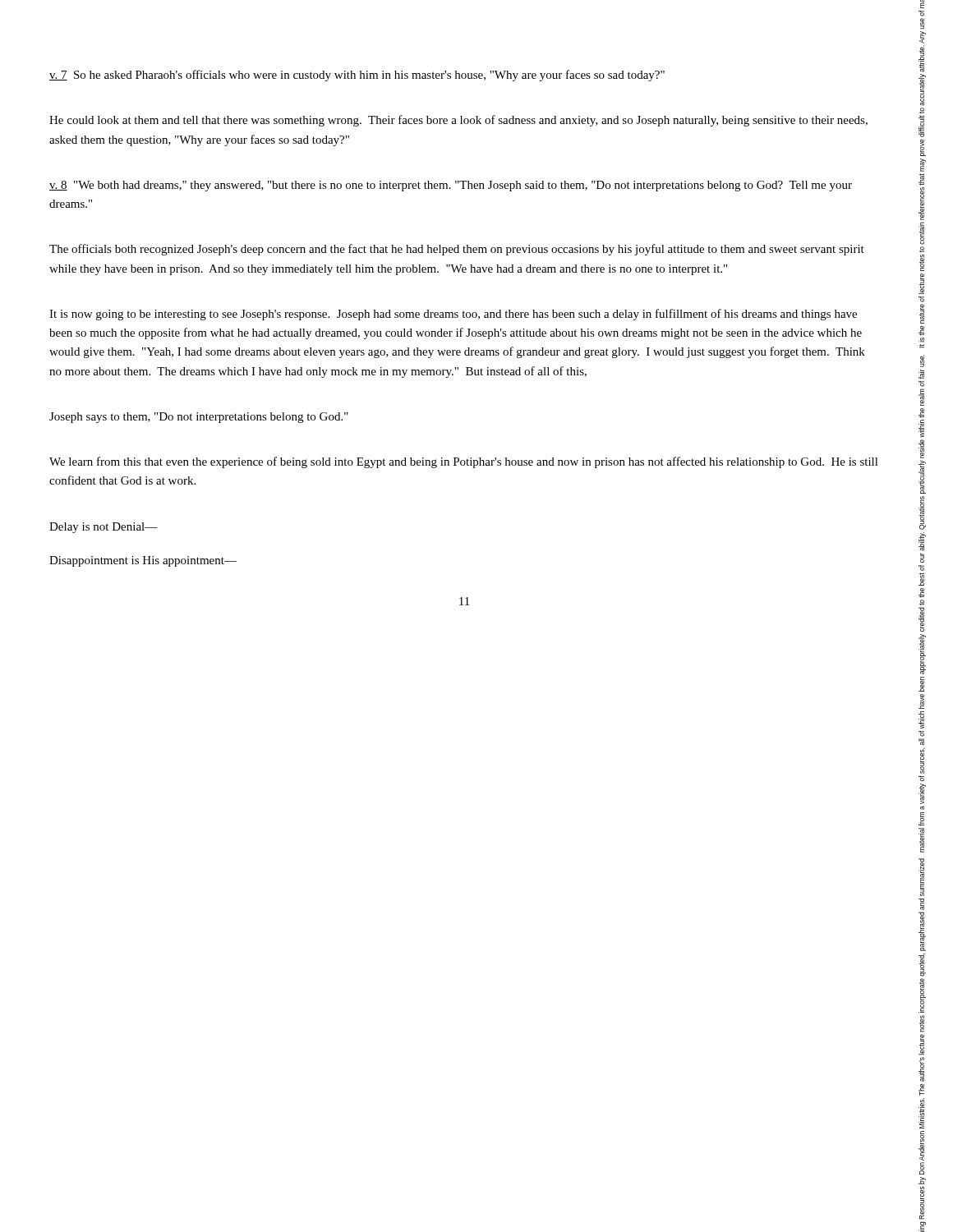Locate the block of text that opens with "v. 8 "We both had dreams," they"
This screenshot has width=953, height=1232.
[451, 194]
